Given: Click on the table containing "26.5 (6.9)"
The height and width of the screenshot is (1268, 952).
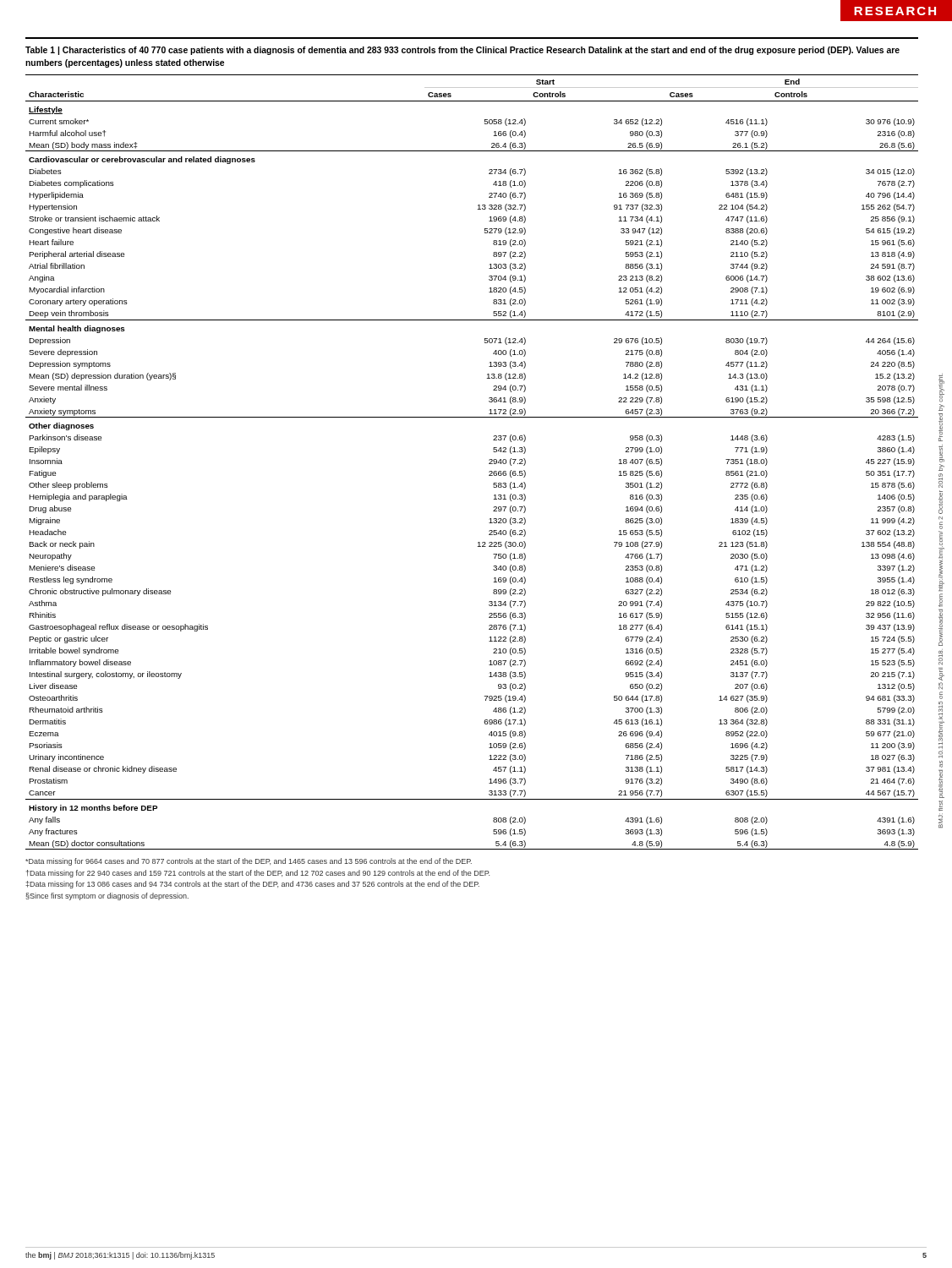Looking at the screenshot, I should click(x=472, y=443).
